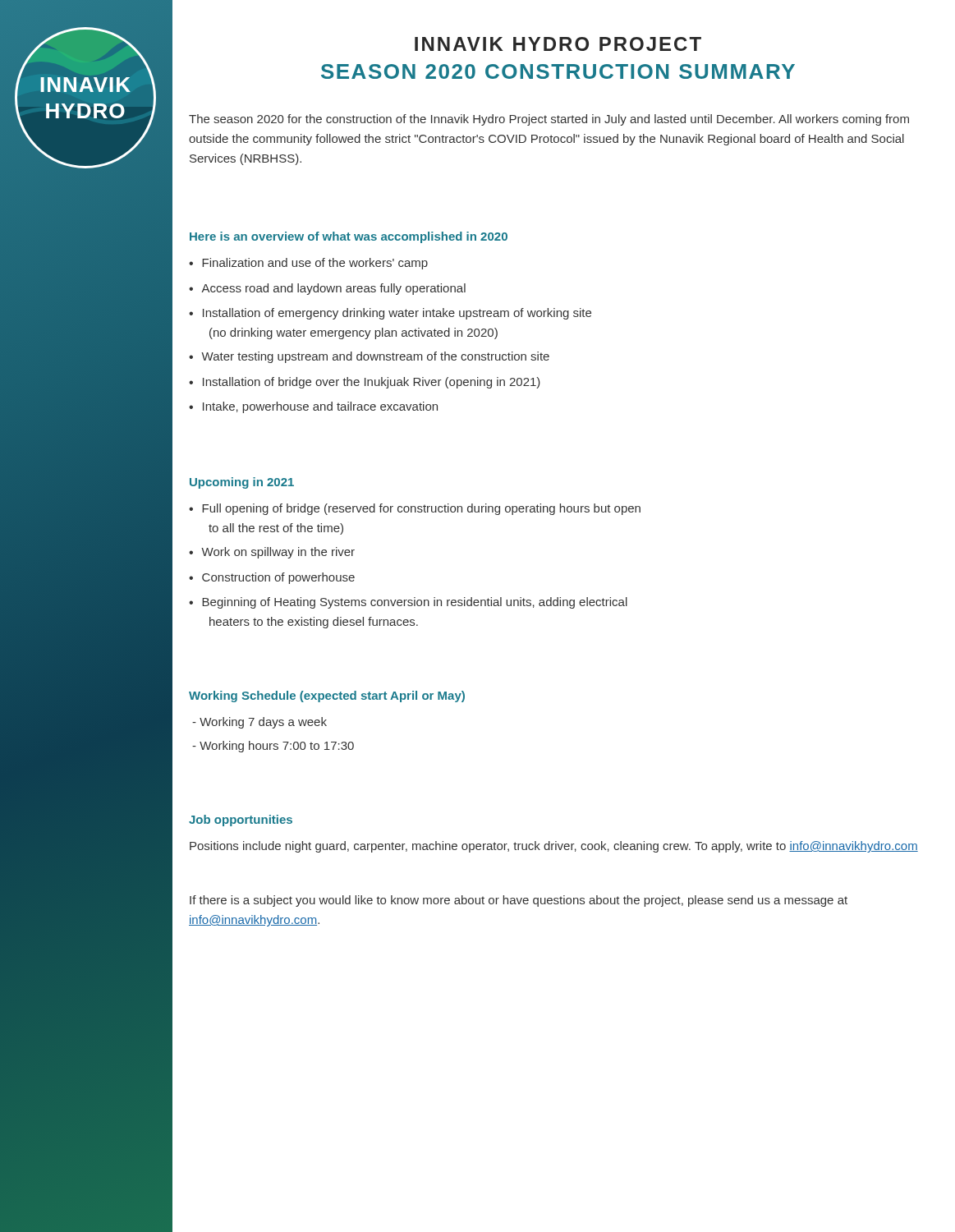Screen dimensions: 1232x955
Task: Point to the text block starting "INNAVIK HYDRO PROJECT"
Action: (x=558, y=44)
